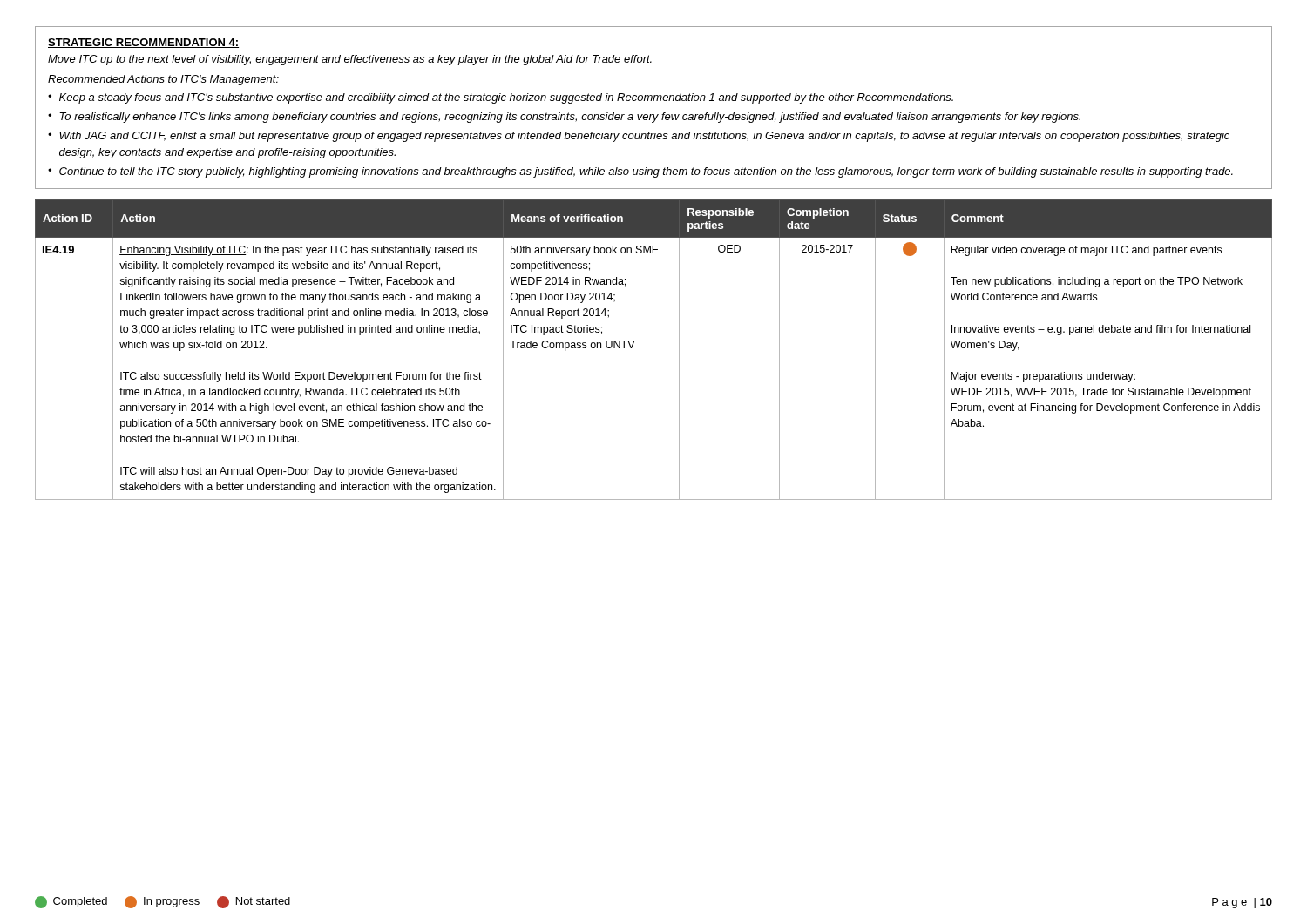The image size is (1307, 924).
Task: Find the text starting "• To realistically enhance ITC's links among"
Action: click(565, 117)
